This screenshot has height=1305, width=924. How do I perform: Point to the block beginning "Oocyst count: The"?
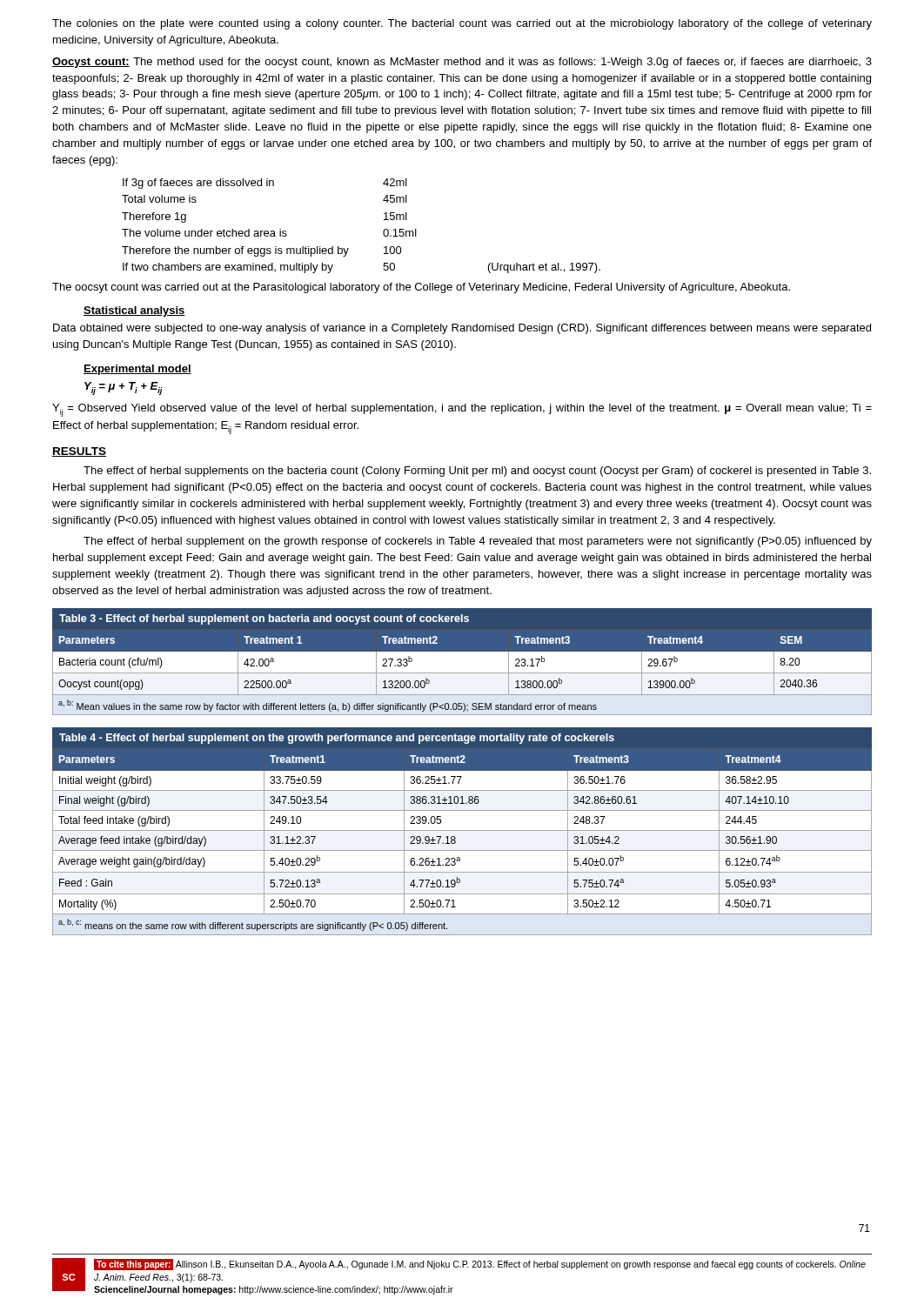click(x=462, y=111)
